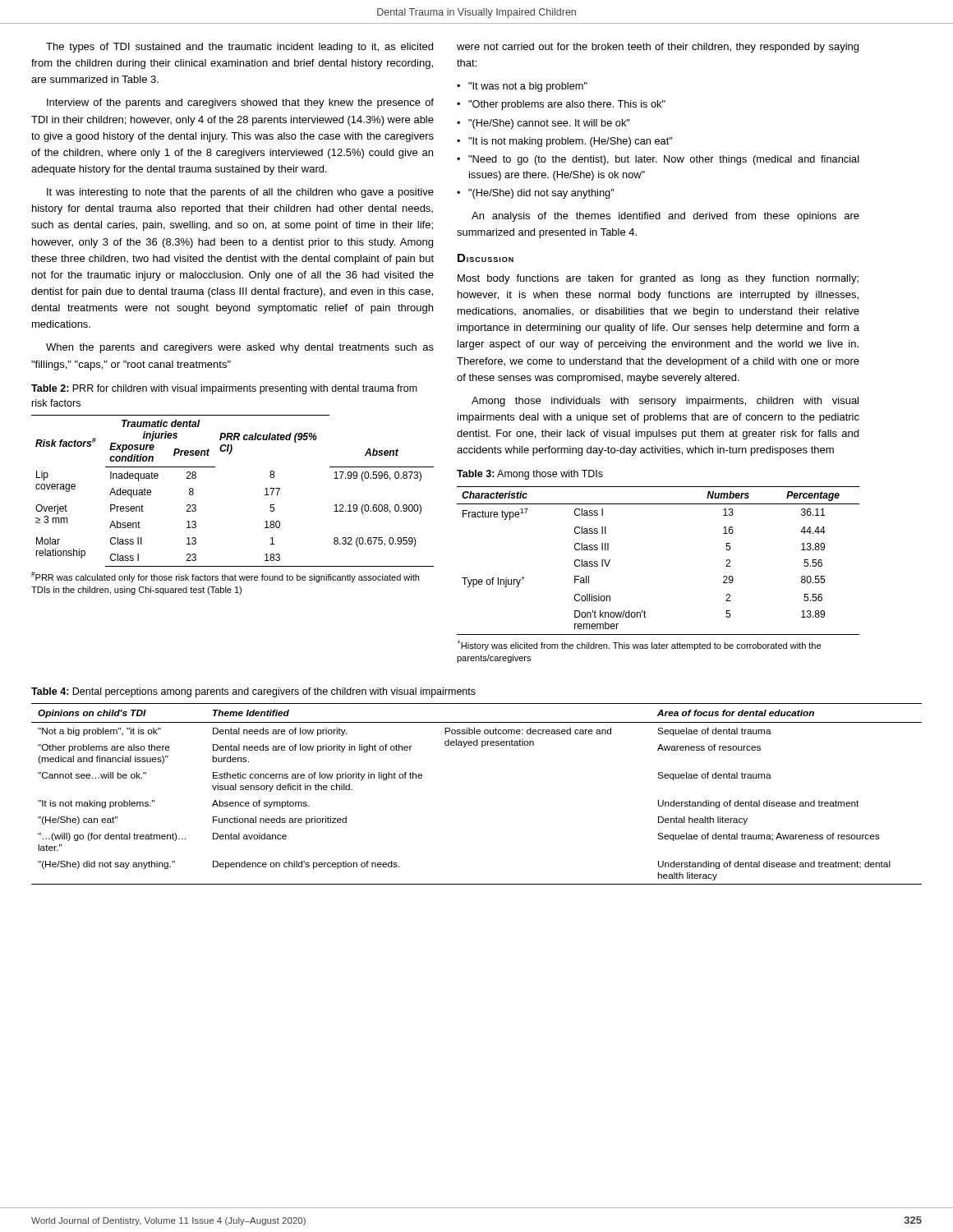Select the table that reads "8.32 (0.675, 0.959)"
This screenshot has height=1232, width=953.
[x=233, y=491]
